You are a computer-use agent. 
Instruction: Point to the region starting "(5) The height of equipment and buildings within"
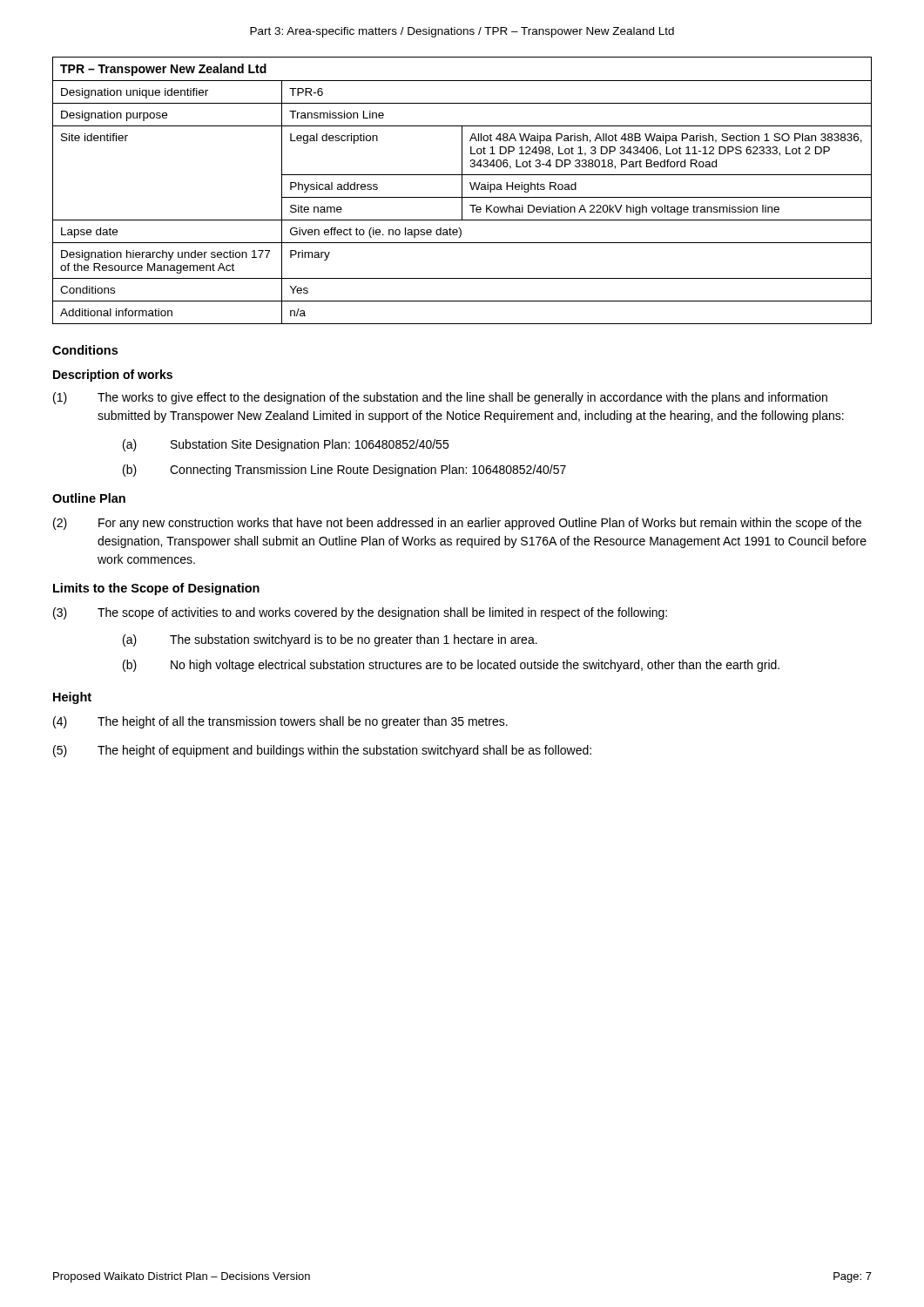pos(322,751)
